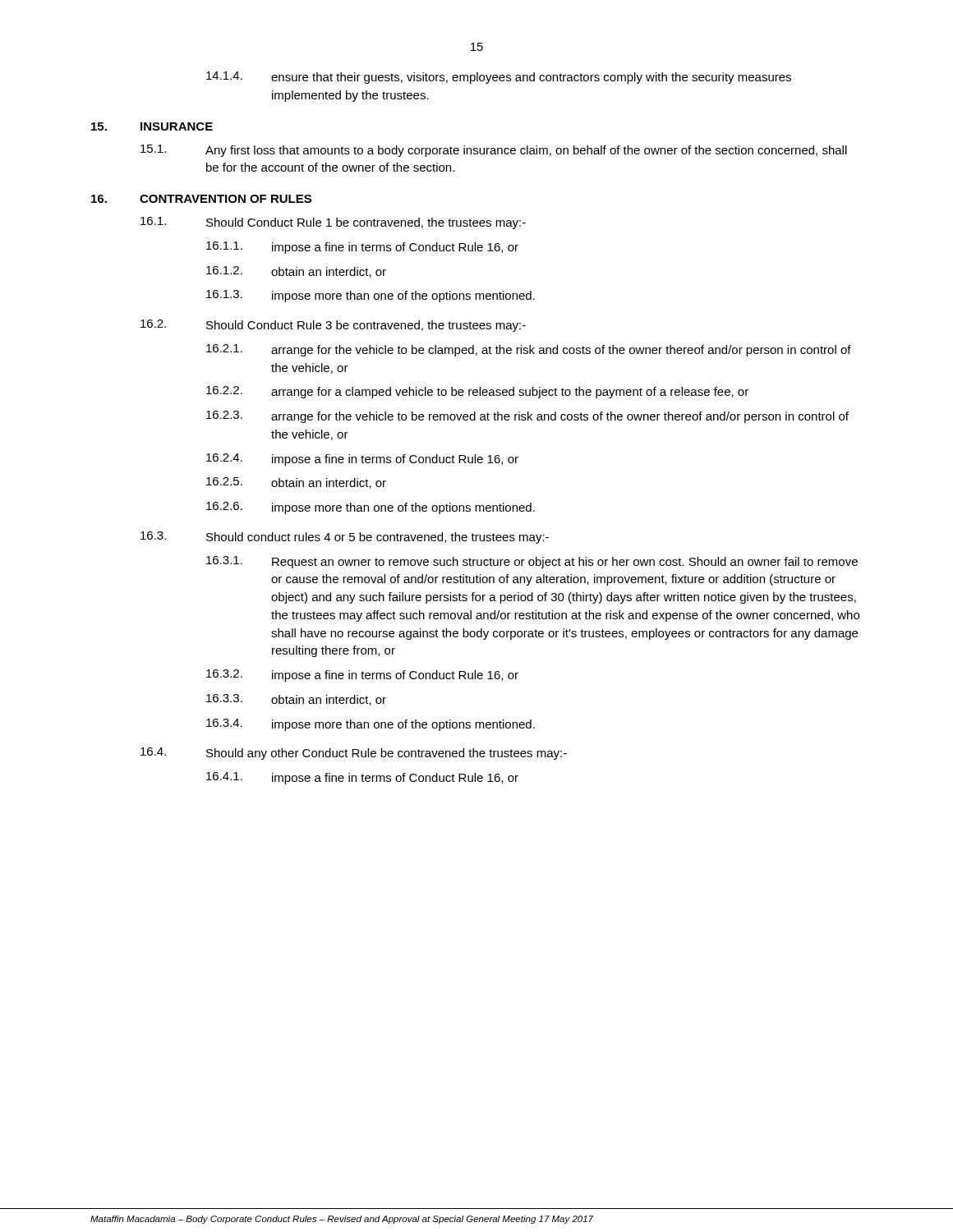Viewport: 953px width, 1232px height.
Task: Locate the passage starting "16.1. Should Conduct"
Action: (x=501, y=222)
